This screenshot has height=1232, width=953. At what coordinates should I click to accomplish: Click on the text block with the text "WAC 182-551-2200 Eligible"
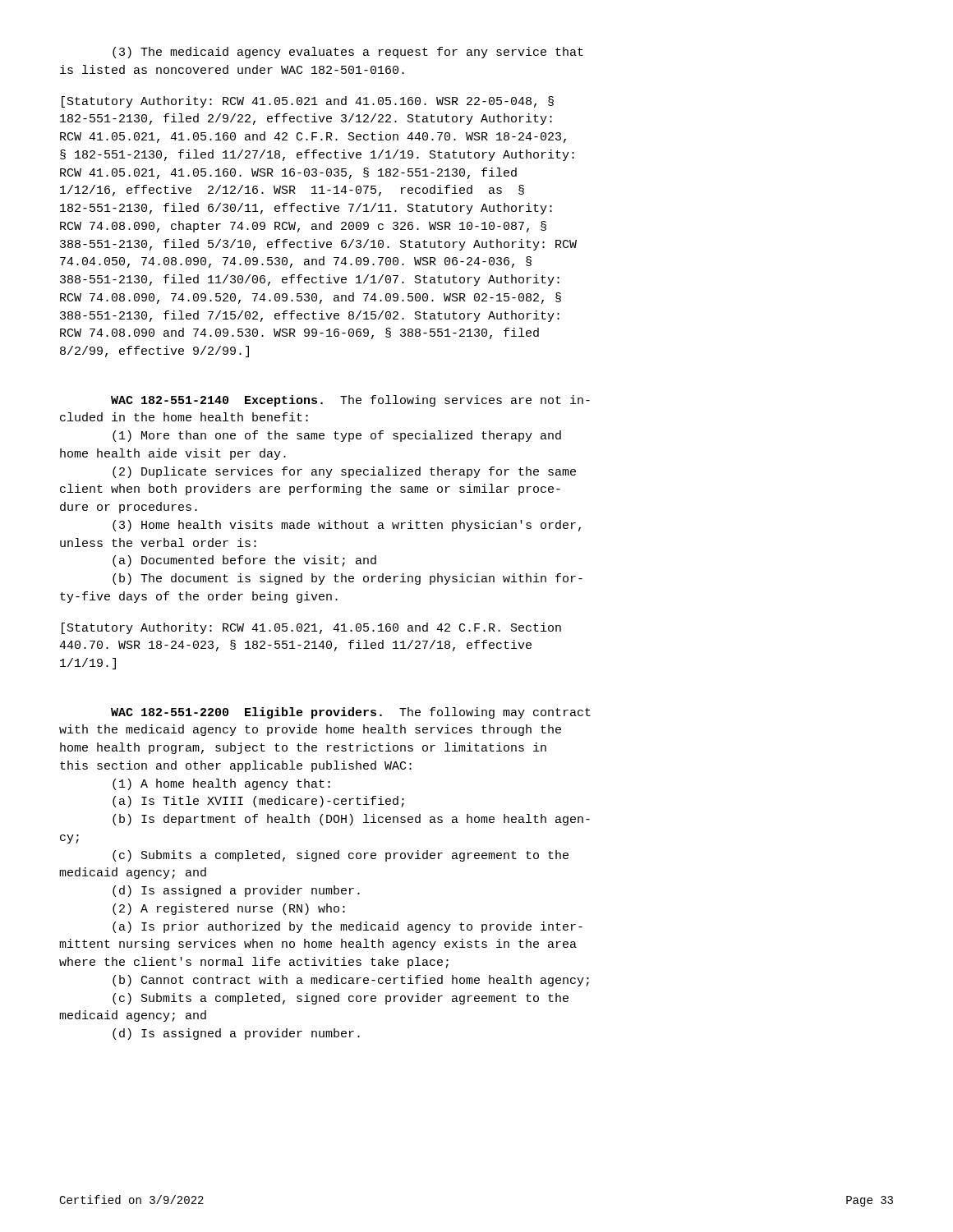(x=351, y=713)
